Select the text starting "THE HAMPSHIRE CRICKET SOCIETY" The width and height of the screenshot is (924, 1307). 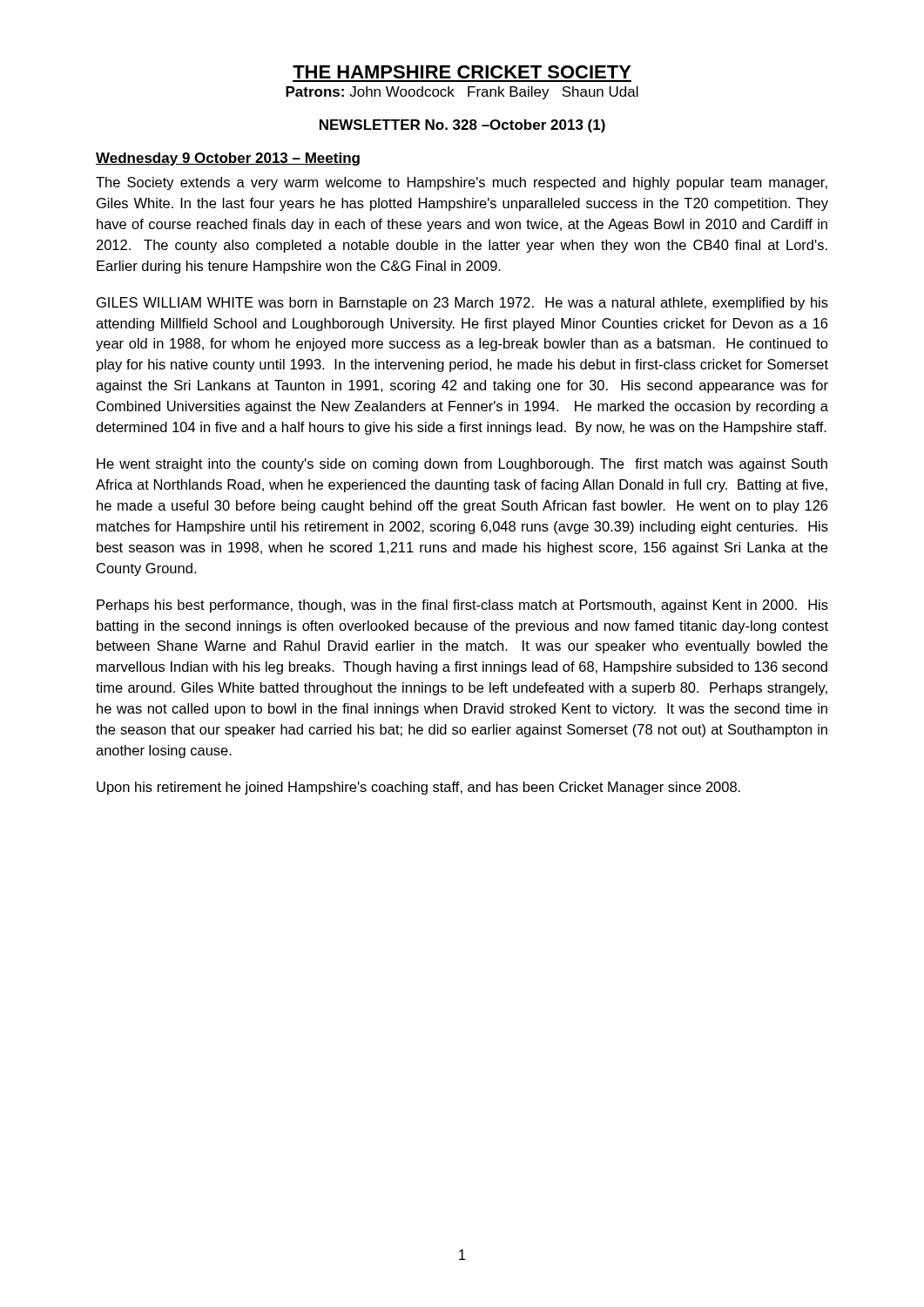click(x=462, y=72)
